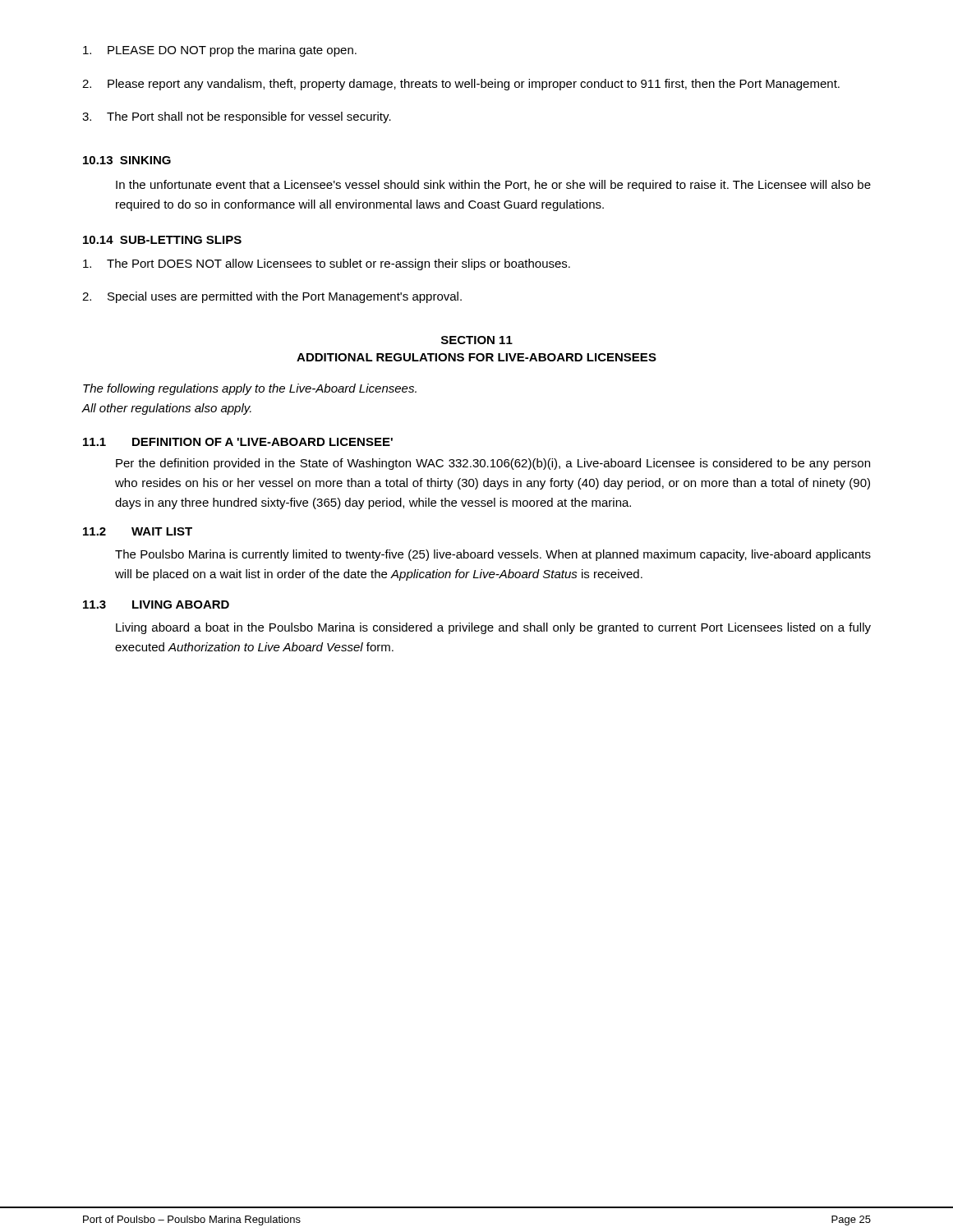Image resolution: width=953 pixels, height=1232 pixels.
Task: Where is the passage that starts "2. Special uses are"?
Action: tap(272, 297)
